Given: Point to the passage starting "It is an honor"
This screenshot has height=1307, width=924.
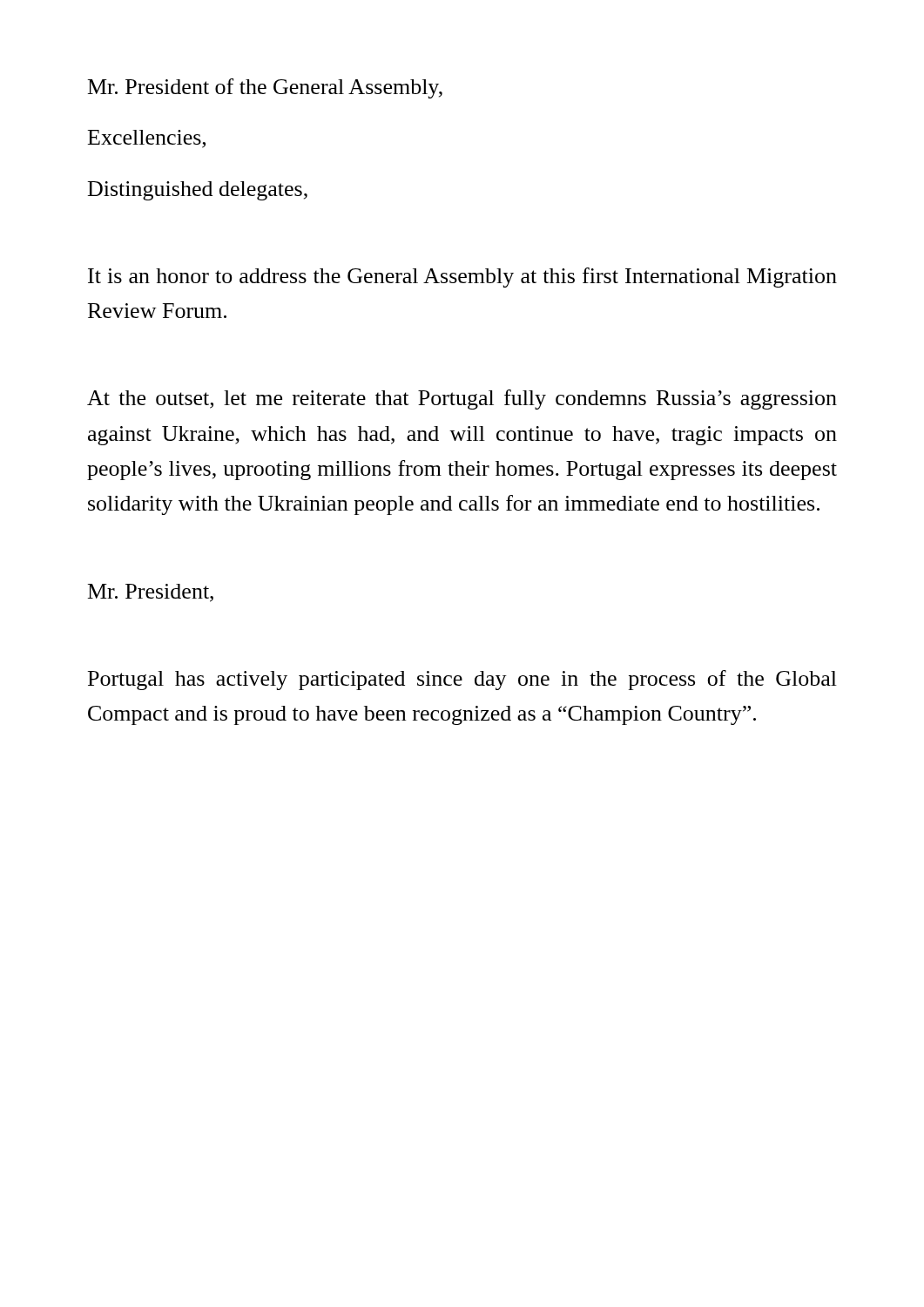Looking at the screenshot, I should click(462, 293).
